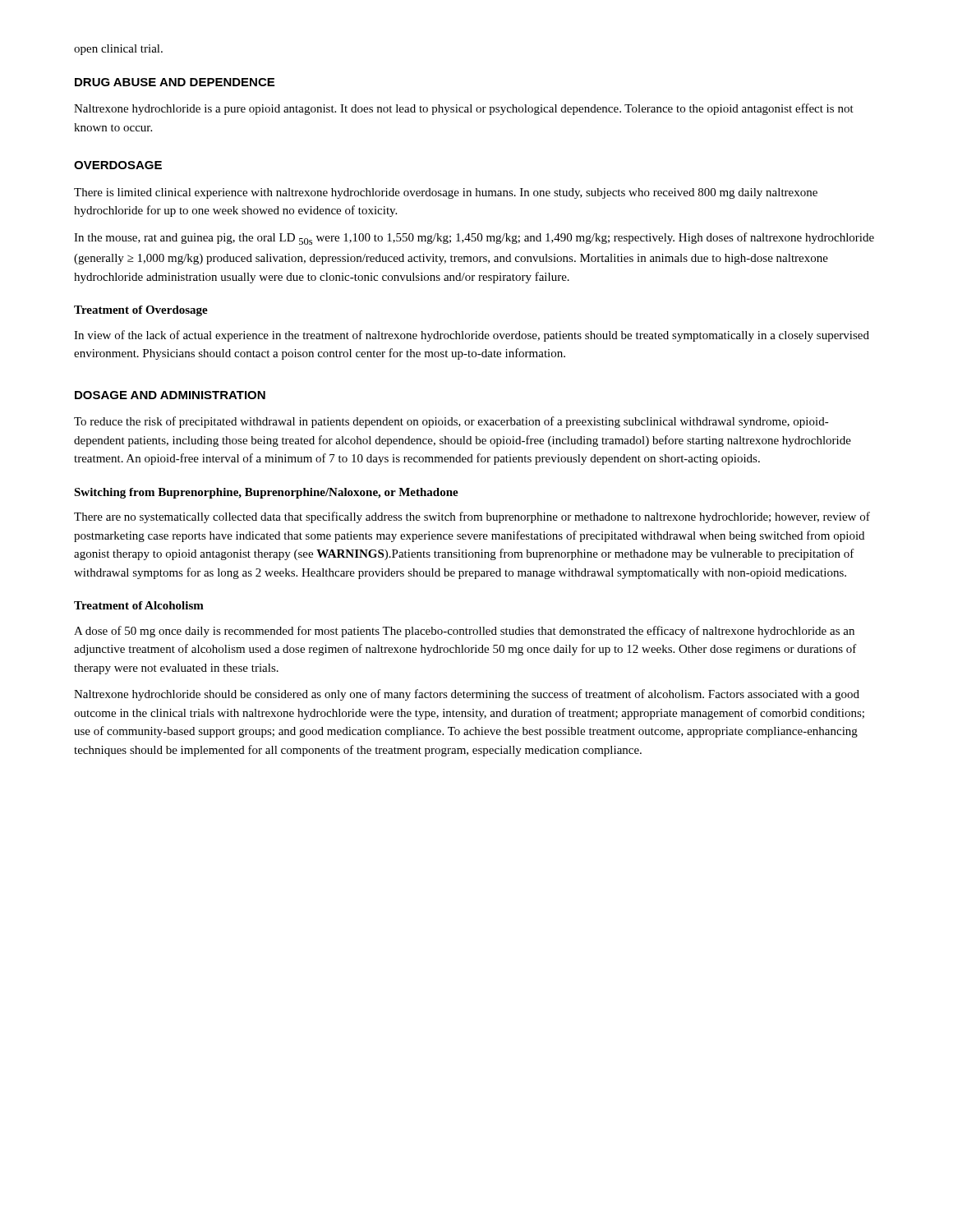This screenshot has height=1232, width=953.
Task: Point to the passage starting "Naltrexone hydrochloride is a pure opioid antagonist. It"
Action: tap(464, 118)
